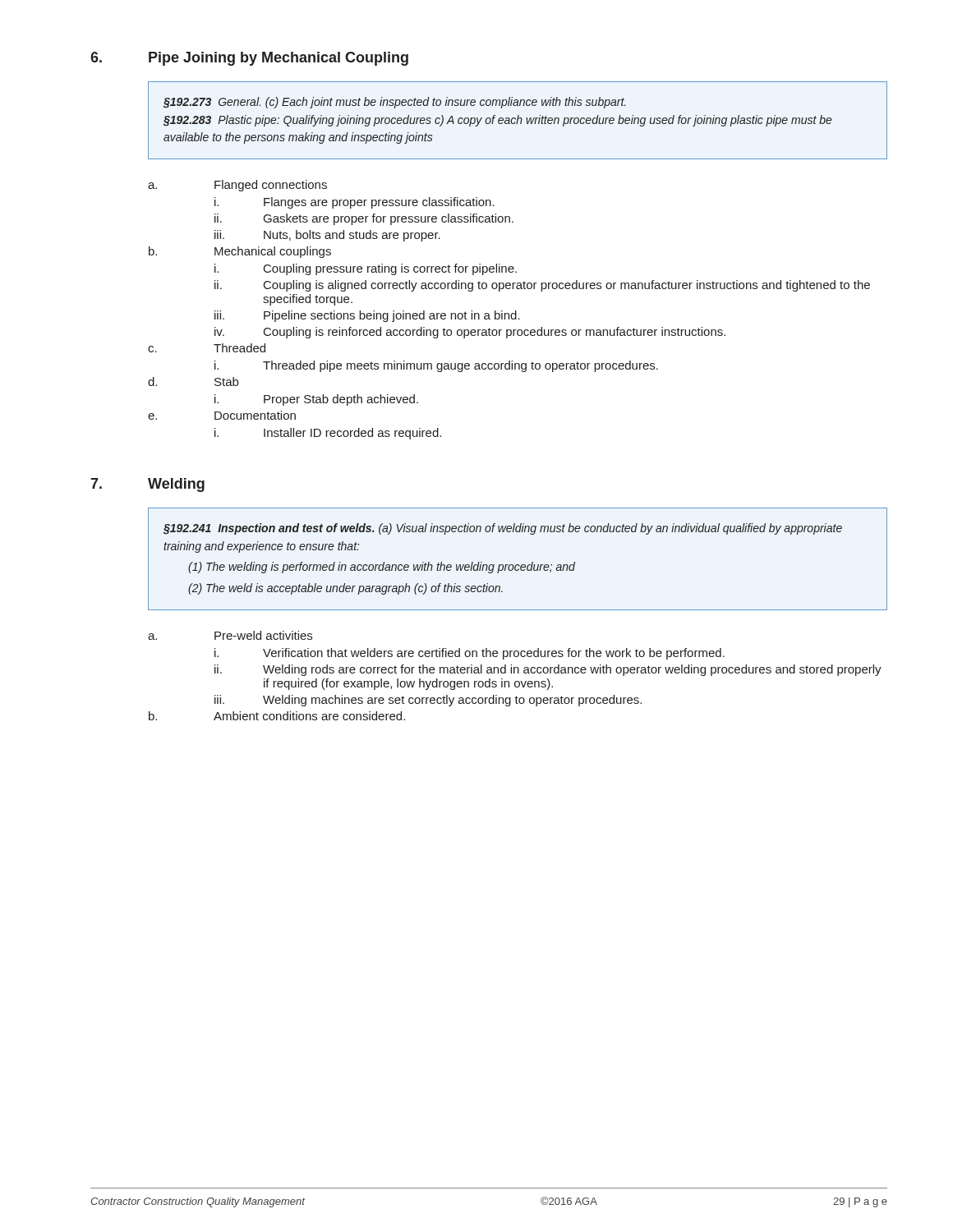This screenshot has width=953, height=1232.
Task: Find the block starting "ii. Coupling is"
Action: pos(550,292)
